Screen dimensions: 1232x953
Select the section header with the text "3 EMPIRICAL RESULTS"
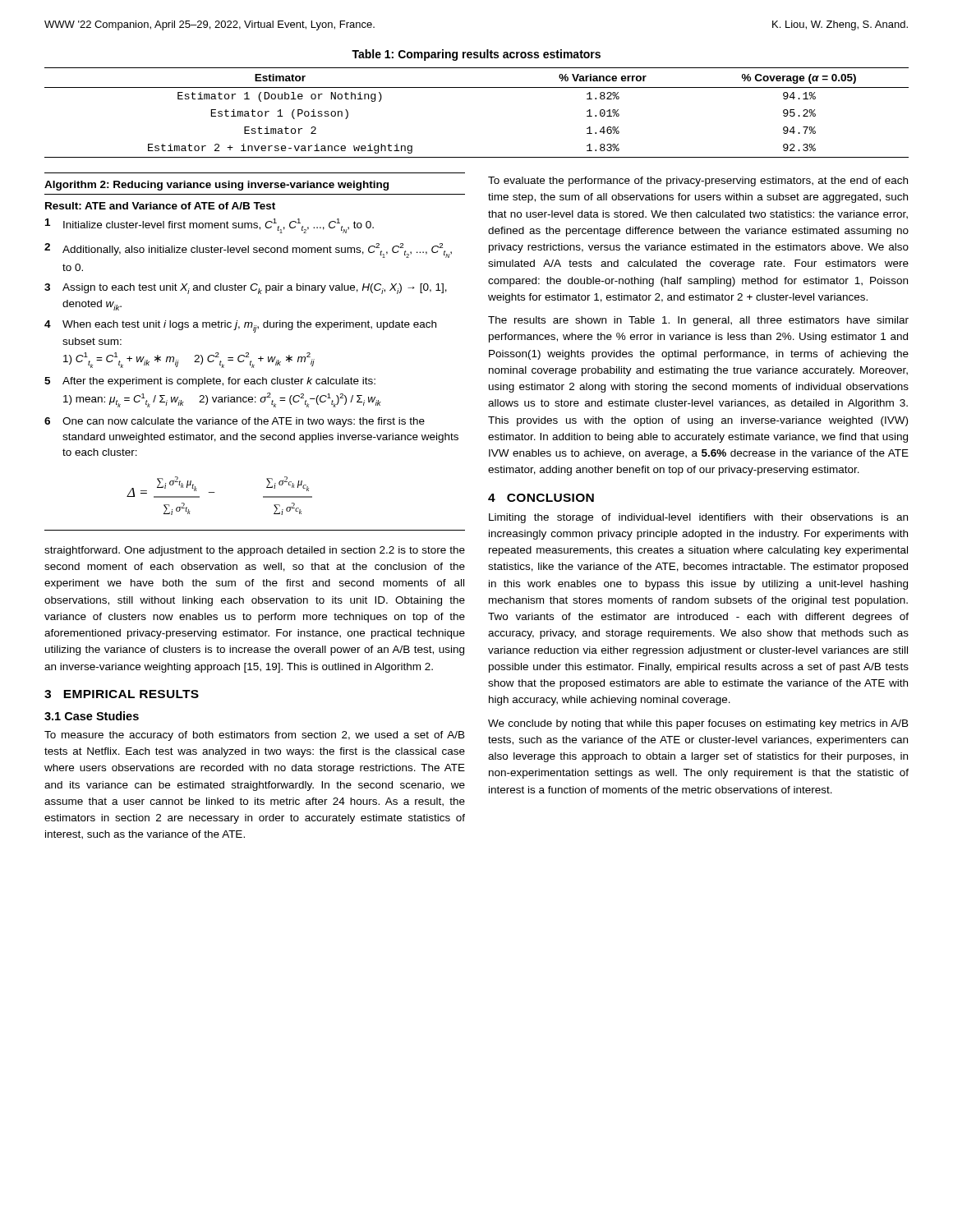(122, 693)
